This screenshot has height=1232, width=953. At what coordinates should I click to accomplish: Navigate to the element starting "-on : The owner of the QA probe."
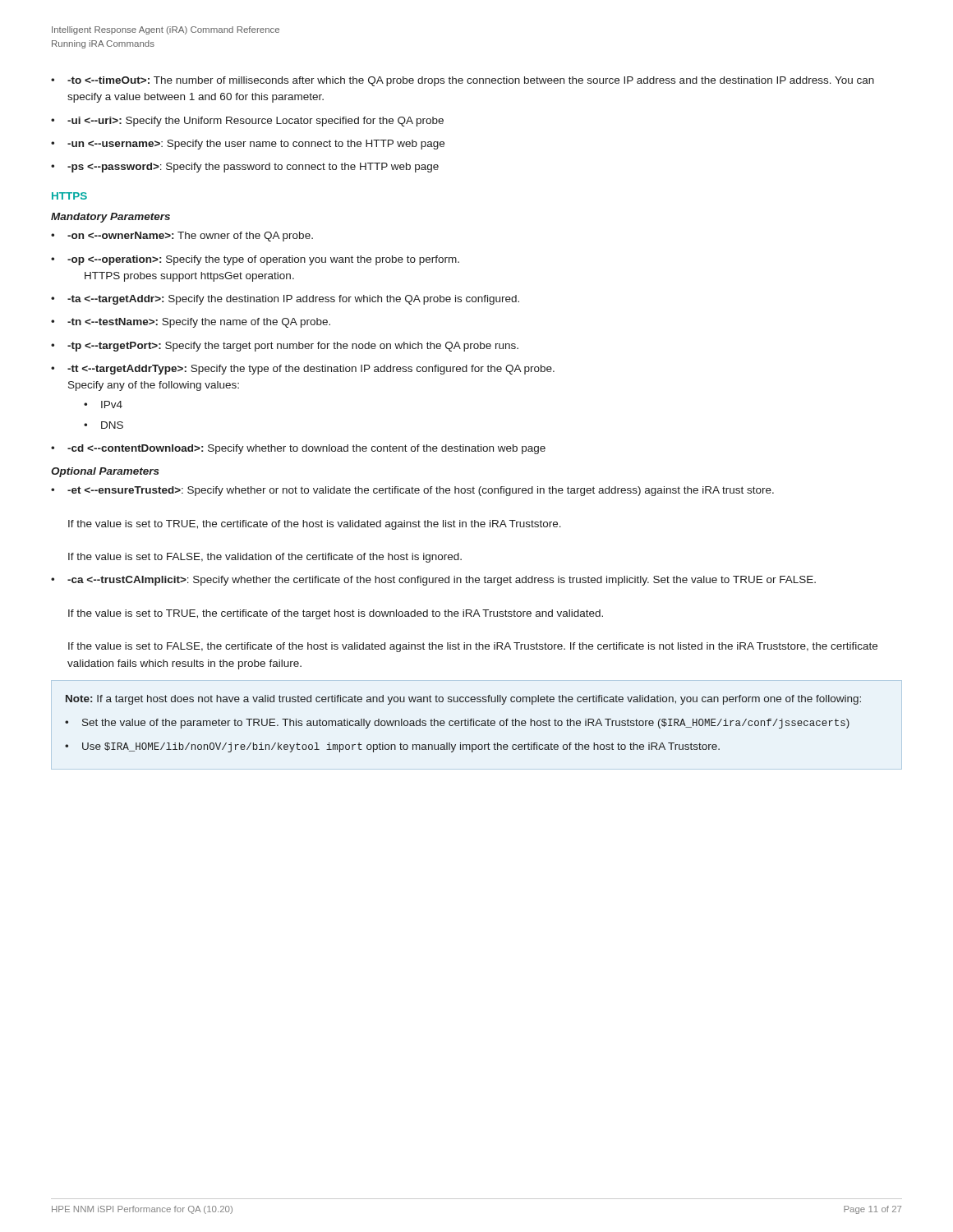191,236
